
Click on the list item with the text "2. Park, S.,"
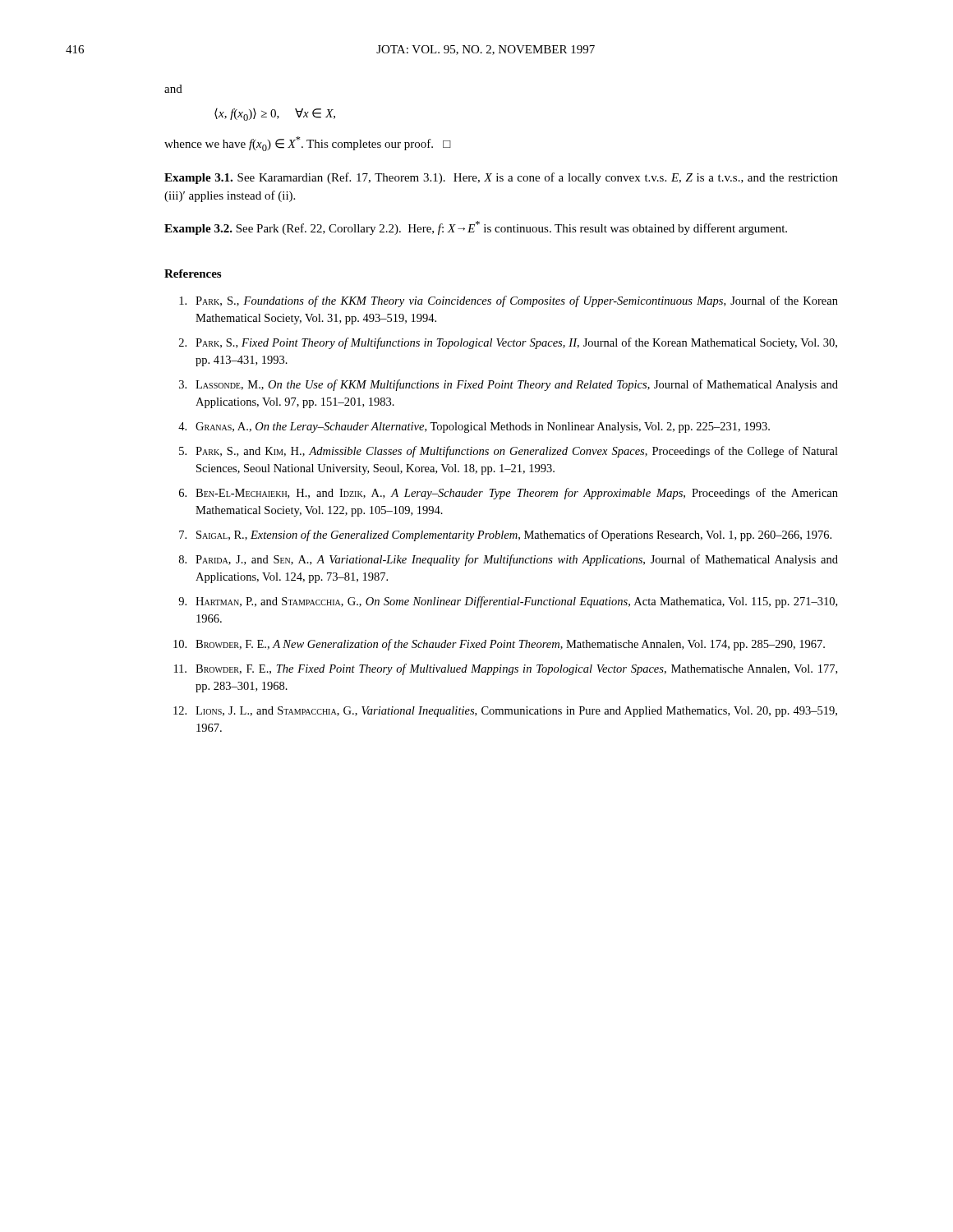(x=501, y=352)
